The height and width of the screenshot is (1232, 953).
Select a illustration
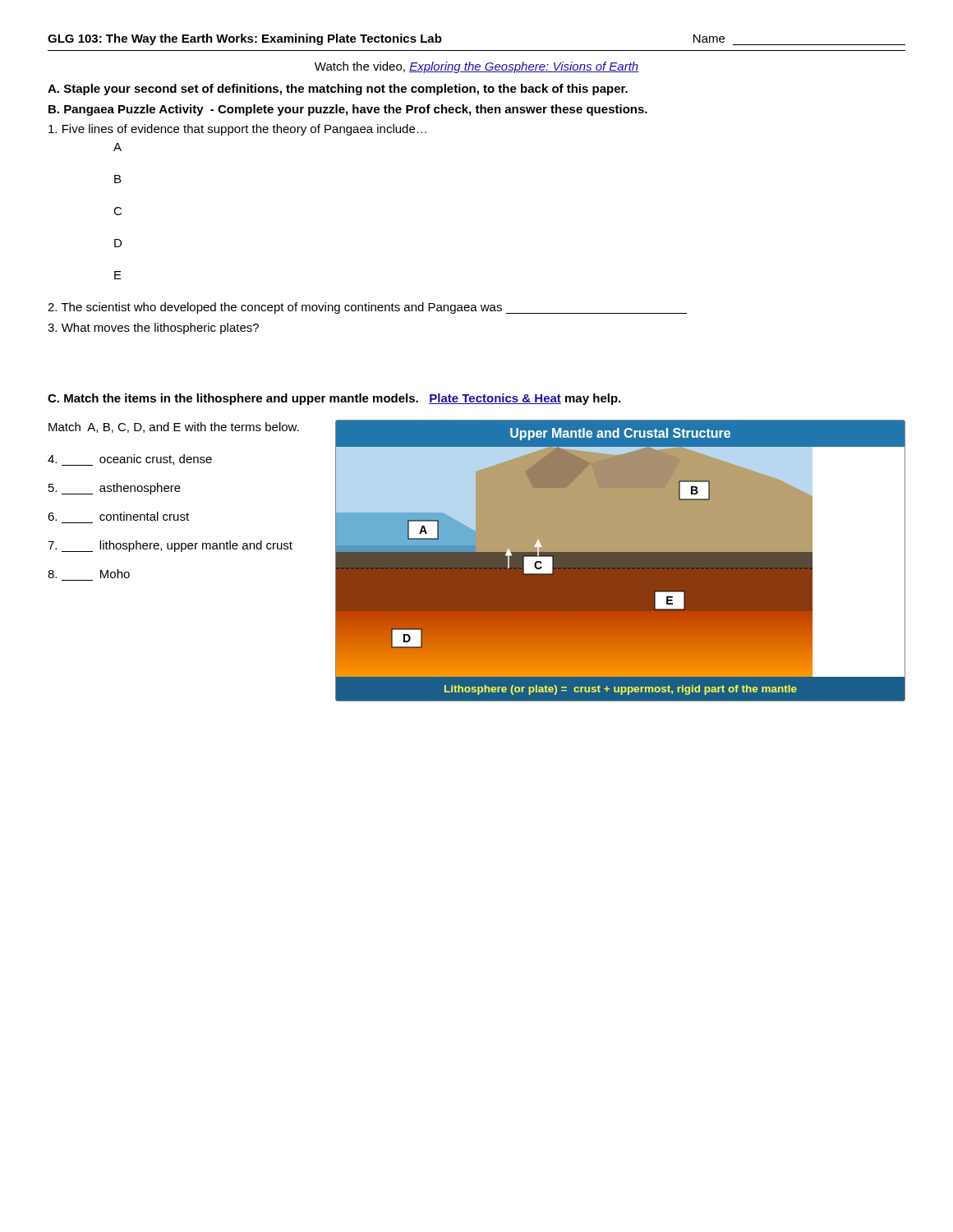click(x=620, y=561)
